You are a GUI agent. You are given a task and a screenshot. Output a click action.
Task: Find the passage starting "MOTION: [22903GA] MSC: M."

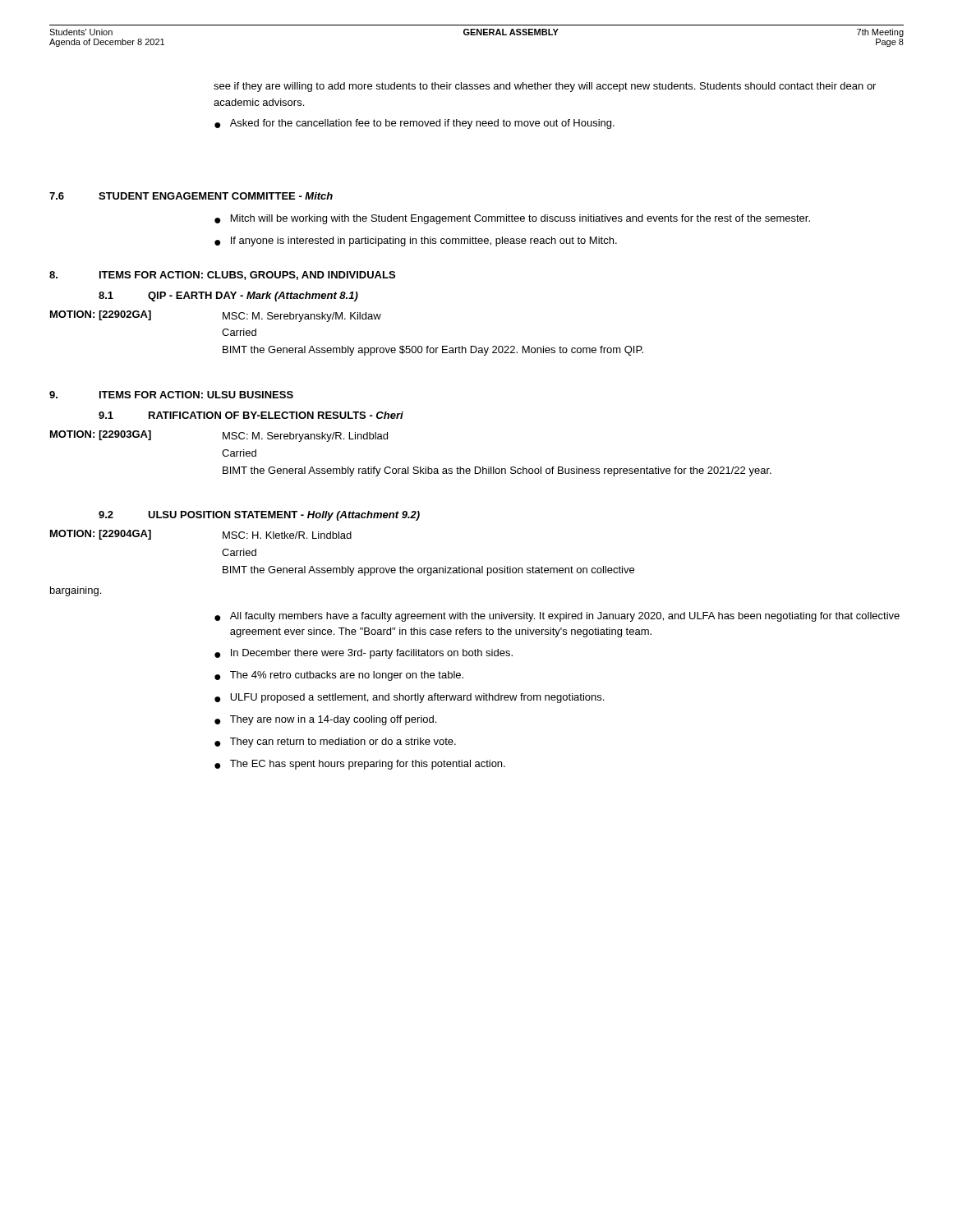click(x=219, y=436)
